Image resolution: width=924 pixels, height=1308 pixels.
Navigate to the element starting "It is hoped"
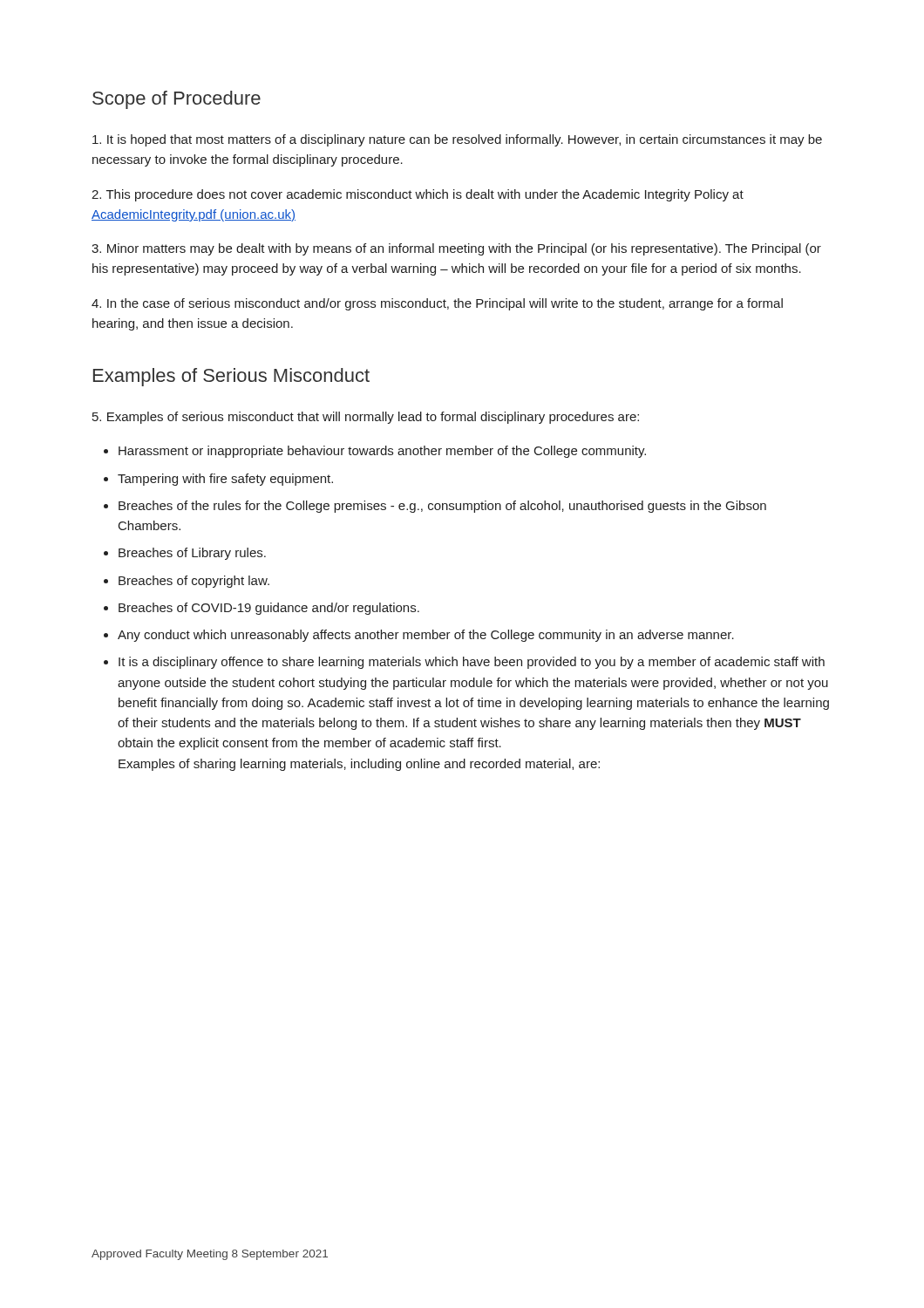(457, 149)
